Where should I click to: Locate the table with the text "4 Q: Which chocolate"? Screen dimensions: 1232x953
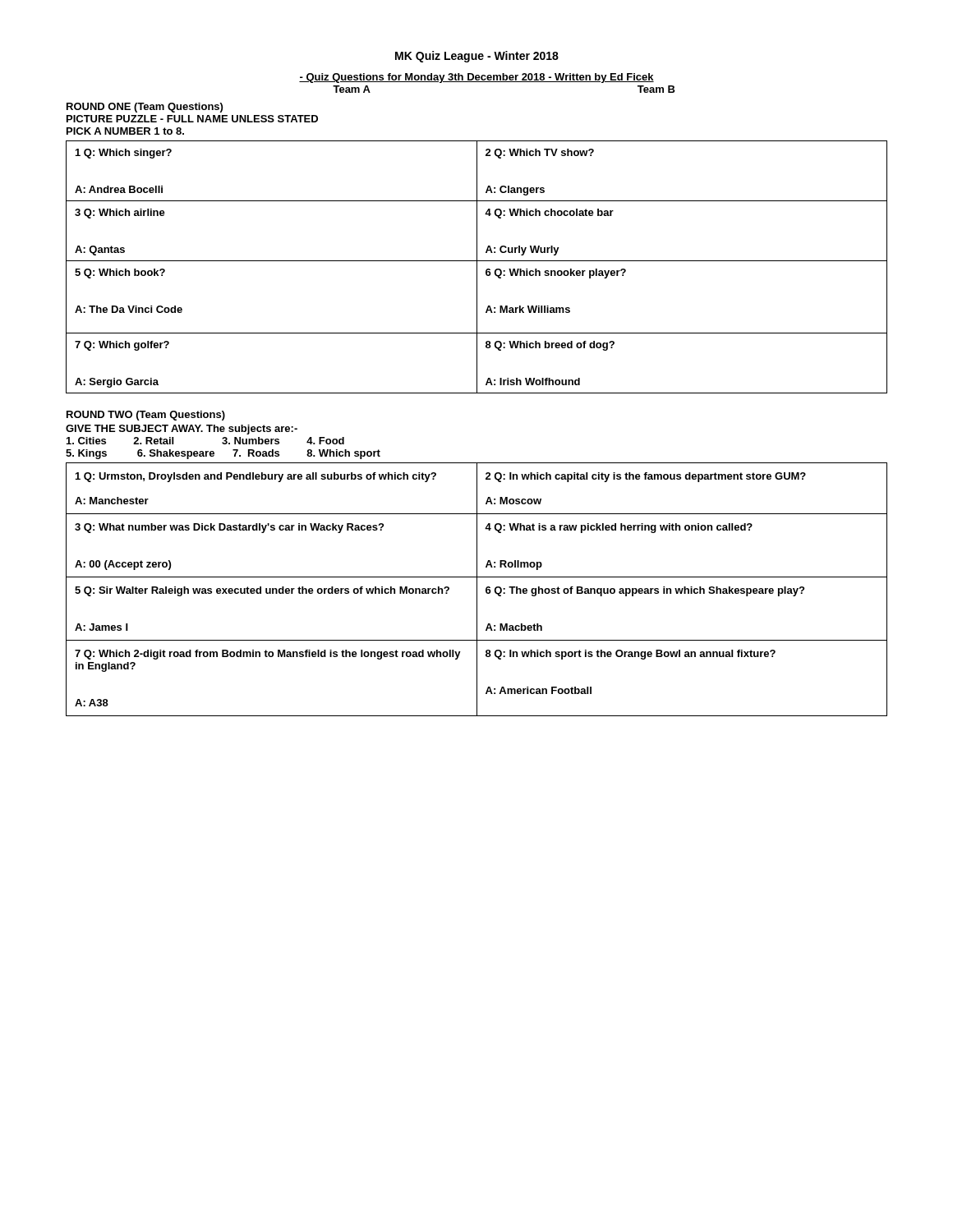[476, 267]
